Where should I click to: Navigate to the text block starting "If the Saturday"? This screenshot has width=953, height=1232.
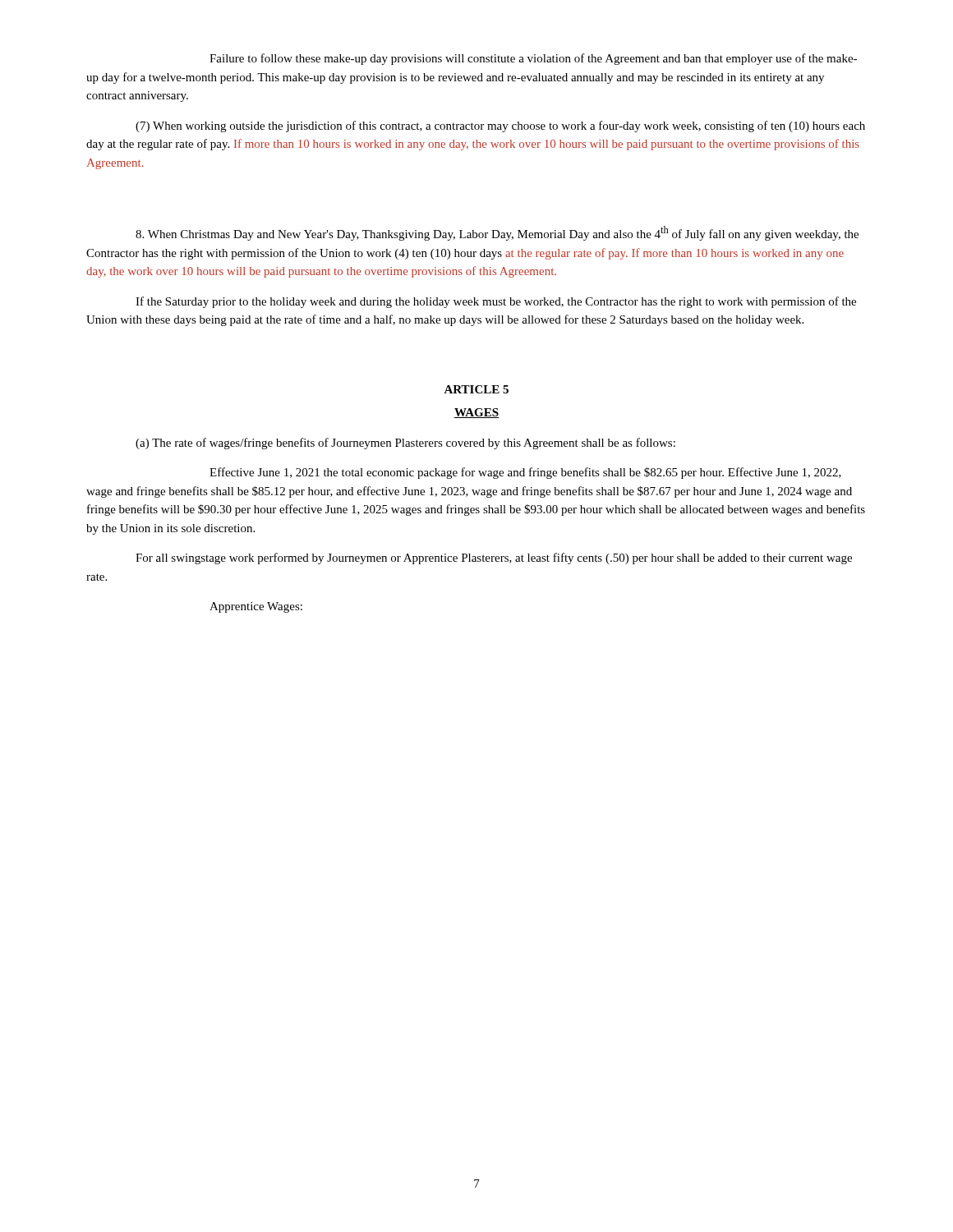click(476, 310)
